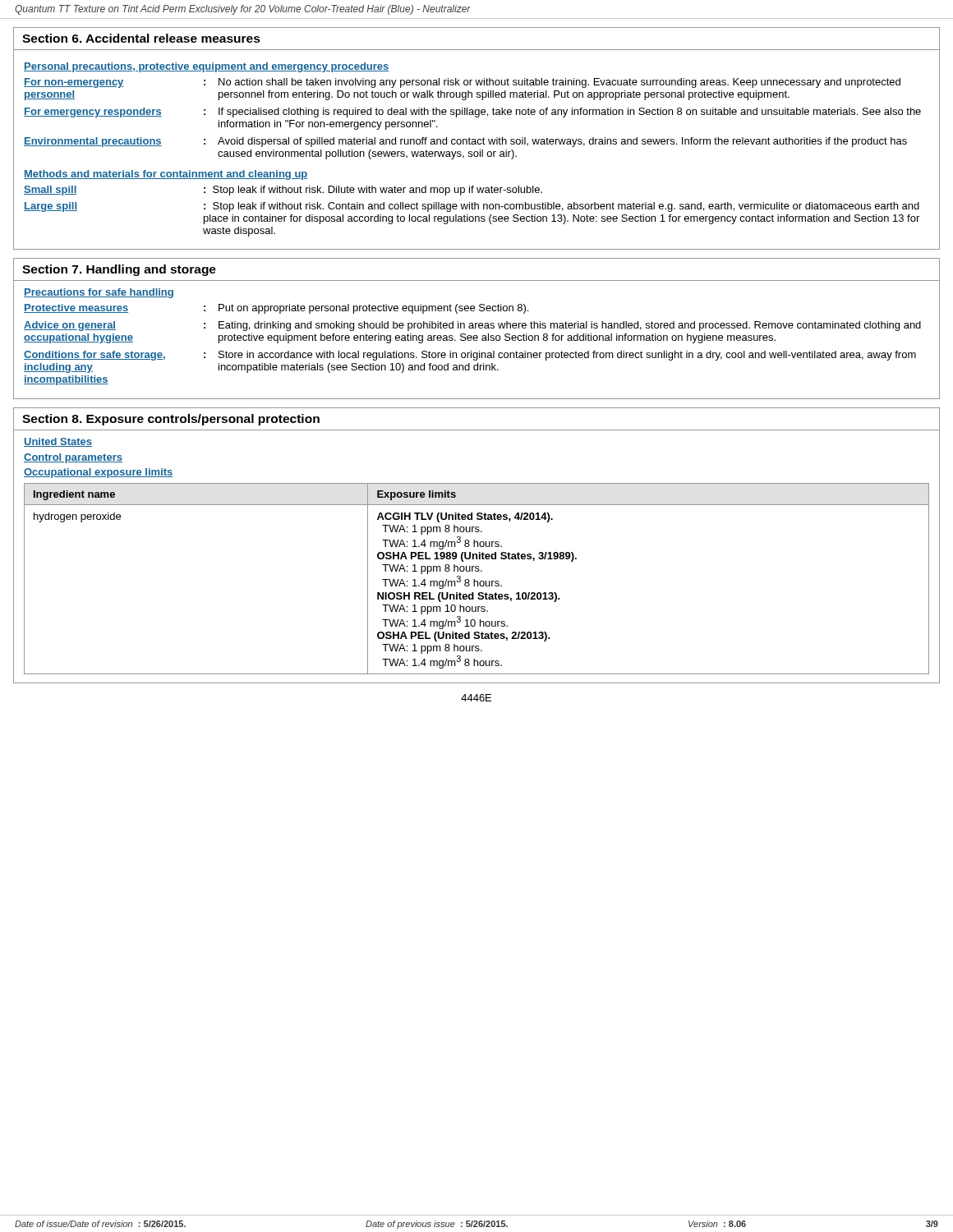Click where it says "Section 7. Handling and storage"
Viewport: 953px width, 1232px height.
[119, 269]
